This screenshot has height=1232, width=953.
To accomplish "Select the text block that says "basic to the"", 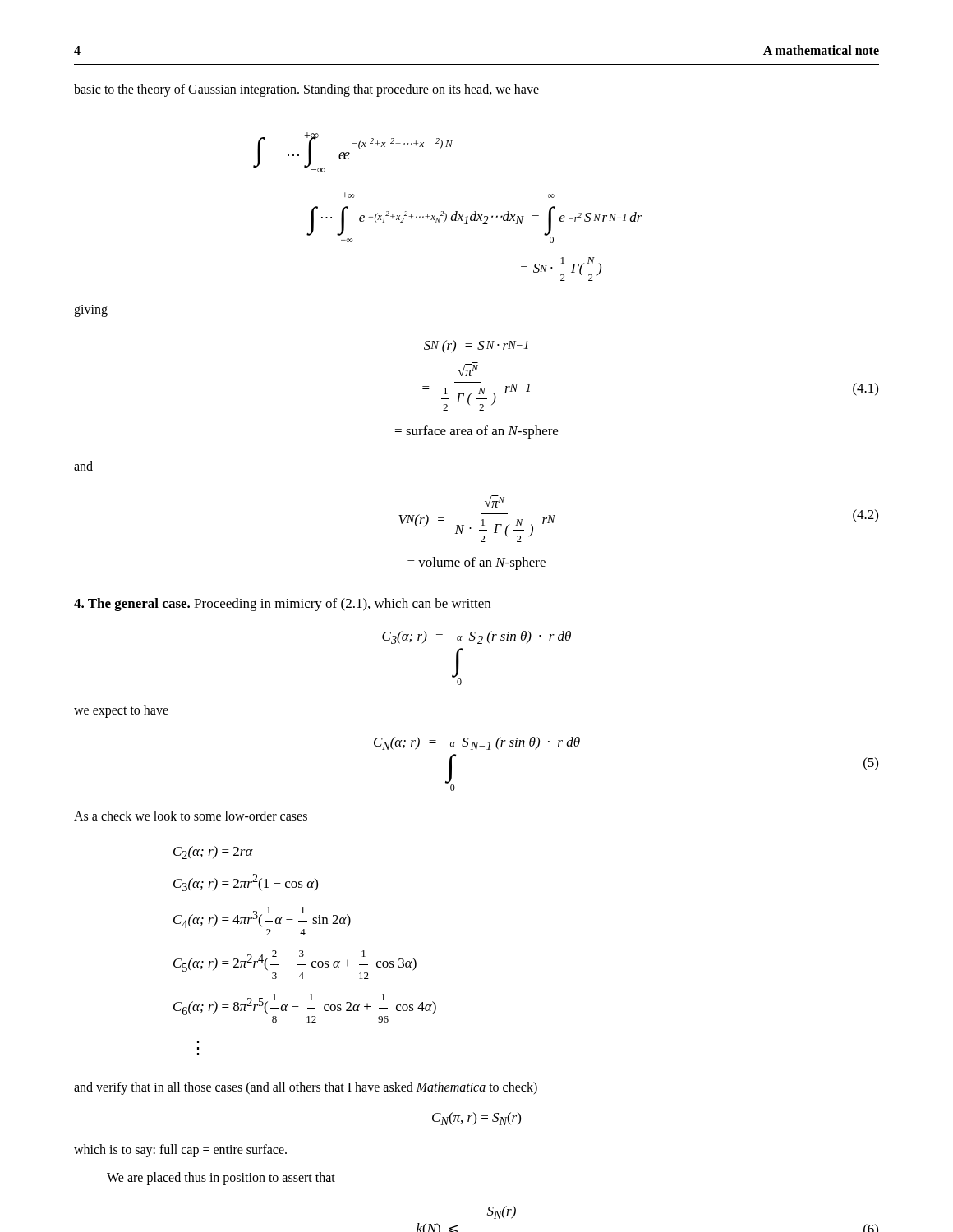I will coord(306,89).
